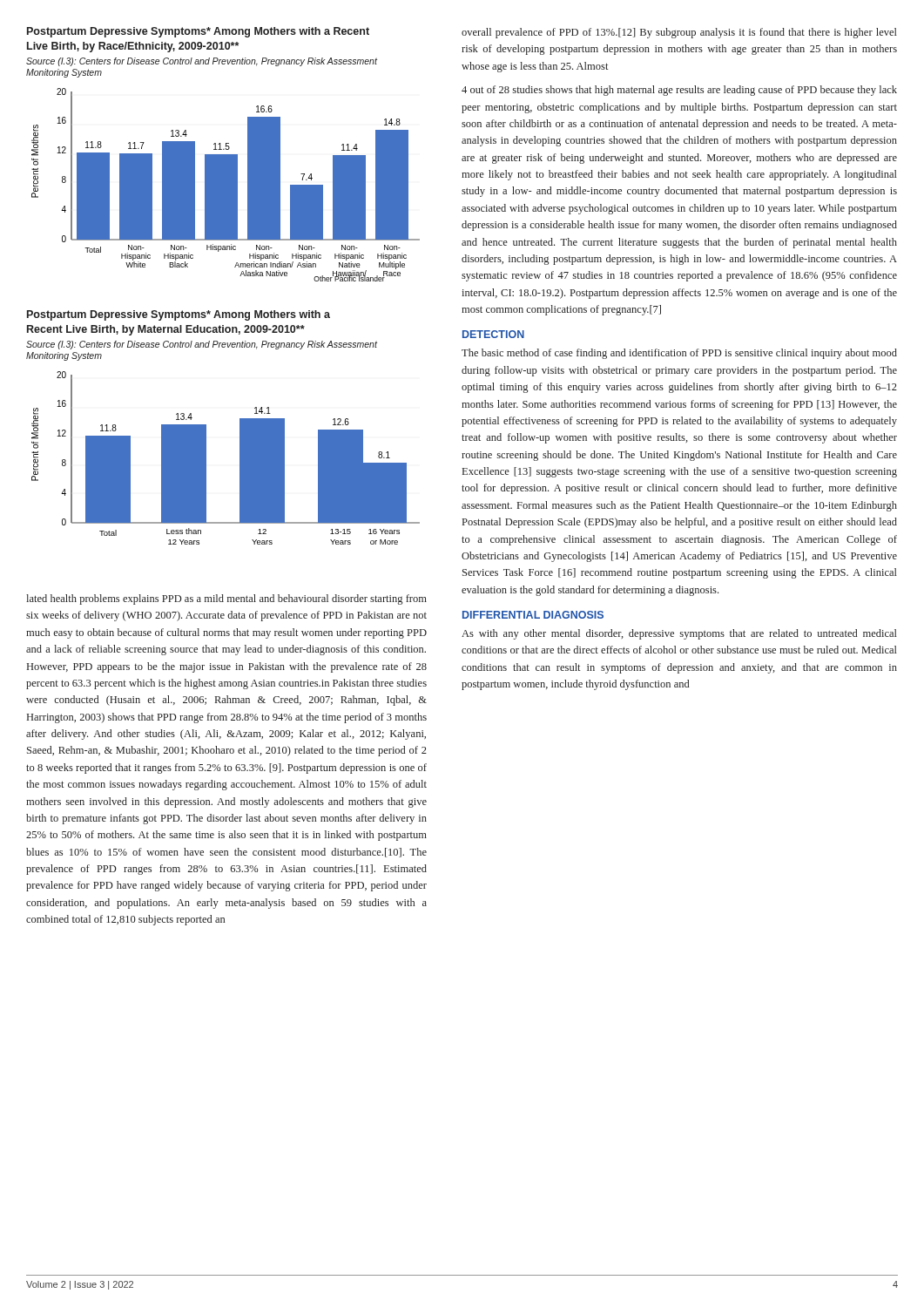Find the text block that says "overall prevalence of PPD of 13%.[12] By subgroup"
The width and height of the screenshot is (924, 1307).
(679, 49)
